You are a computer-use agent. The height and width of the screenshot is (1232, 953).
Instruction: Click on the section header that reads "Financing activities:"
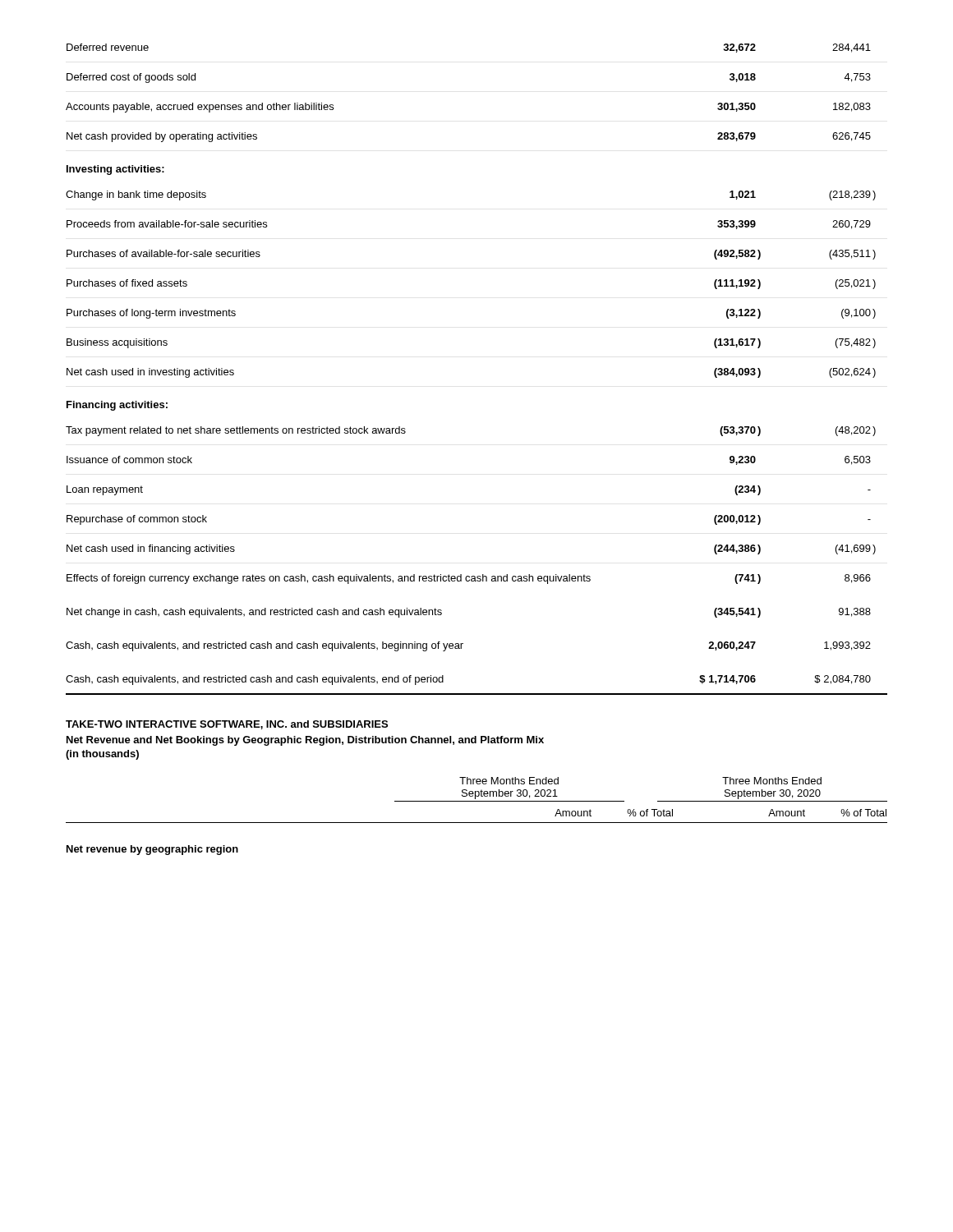[x=117, y=404]
